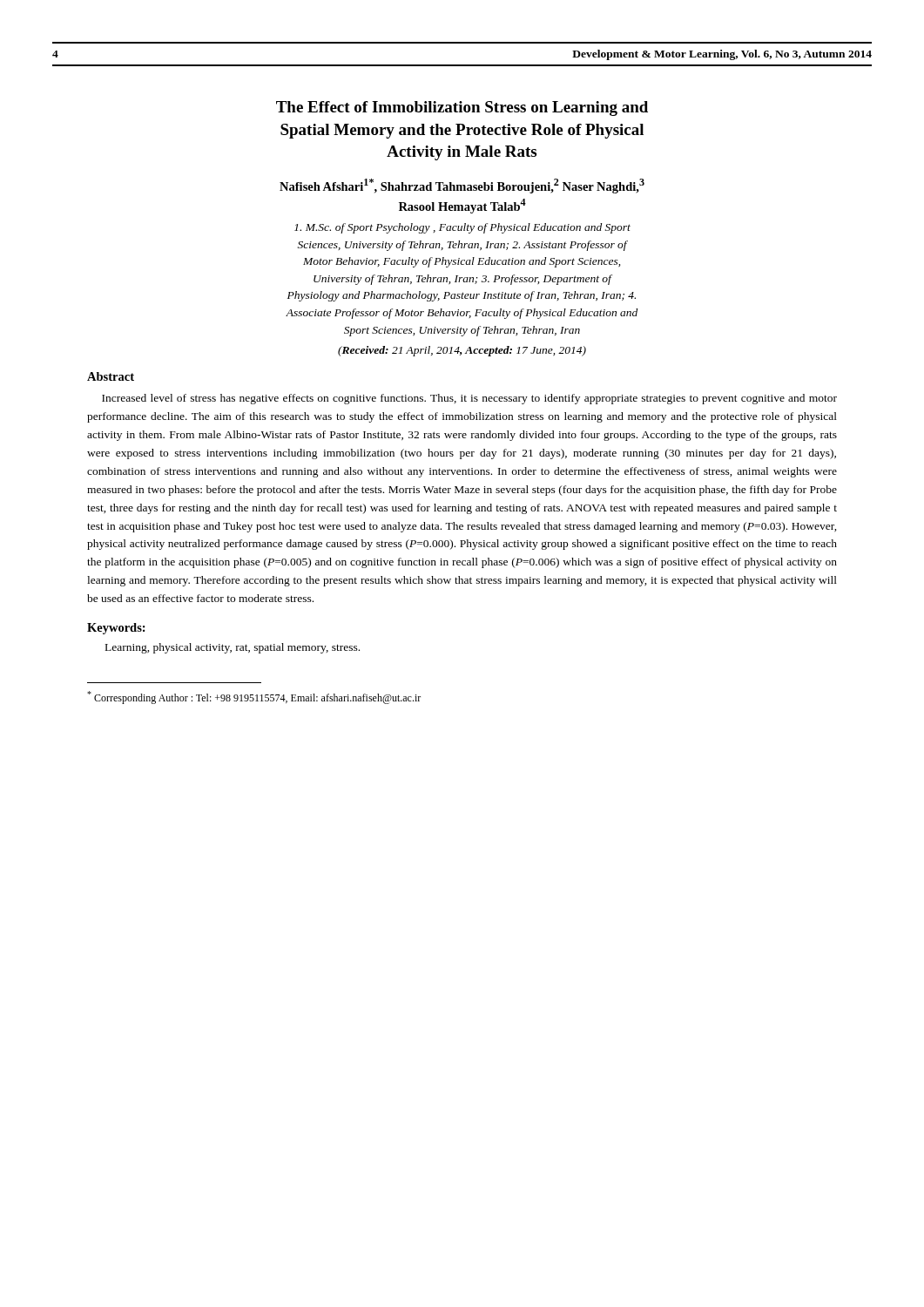
Task: Click the passage that begins "Corresponding Author : Tel:"
Action: pyautogui.click(x=254, y=697)
